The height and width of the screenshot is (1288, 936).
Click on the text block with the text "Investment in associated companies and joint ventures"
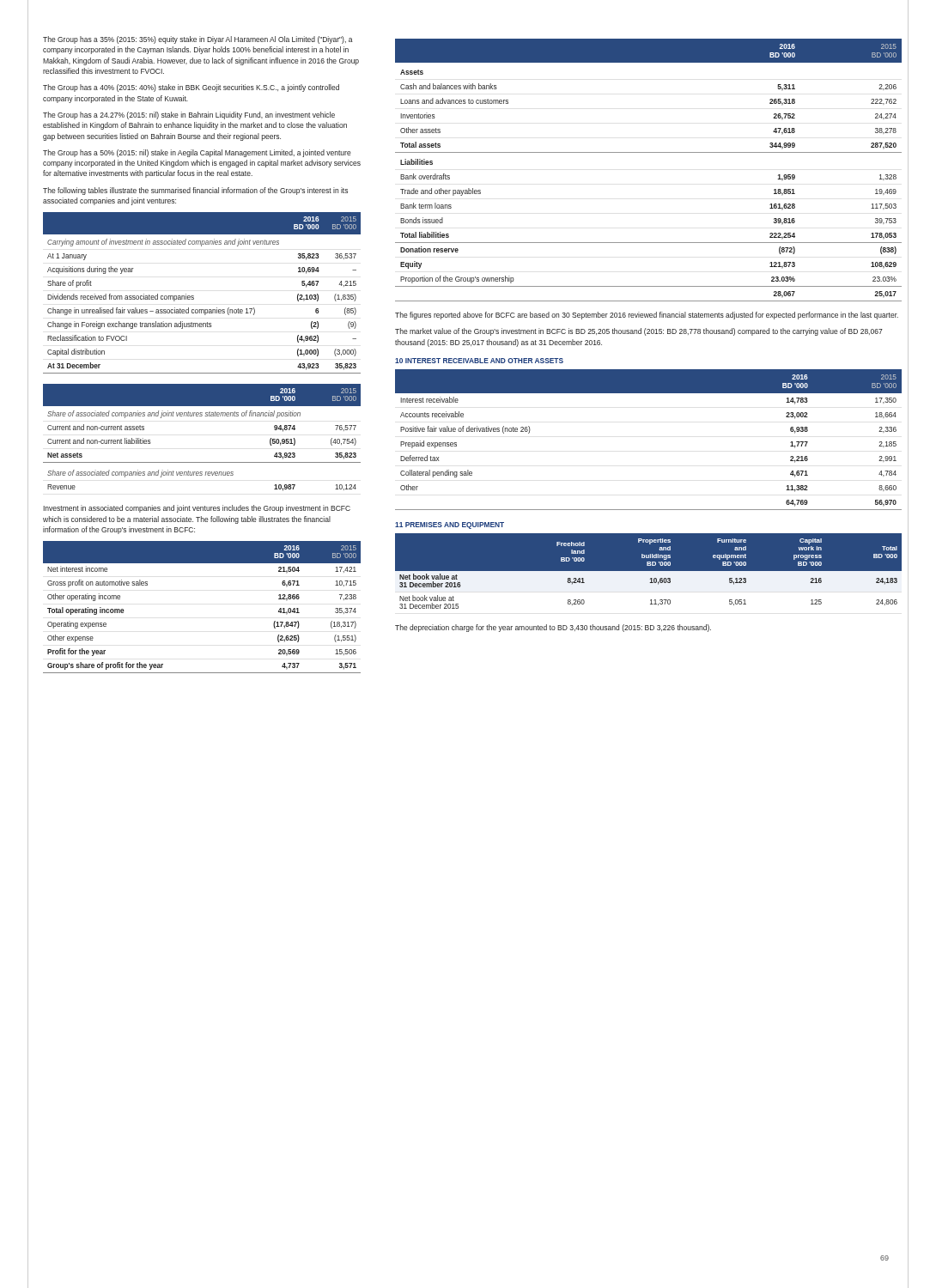click(x=202, y=519)
